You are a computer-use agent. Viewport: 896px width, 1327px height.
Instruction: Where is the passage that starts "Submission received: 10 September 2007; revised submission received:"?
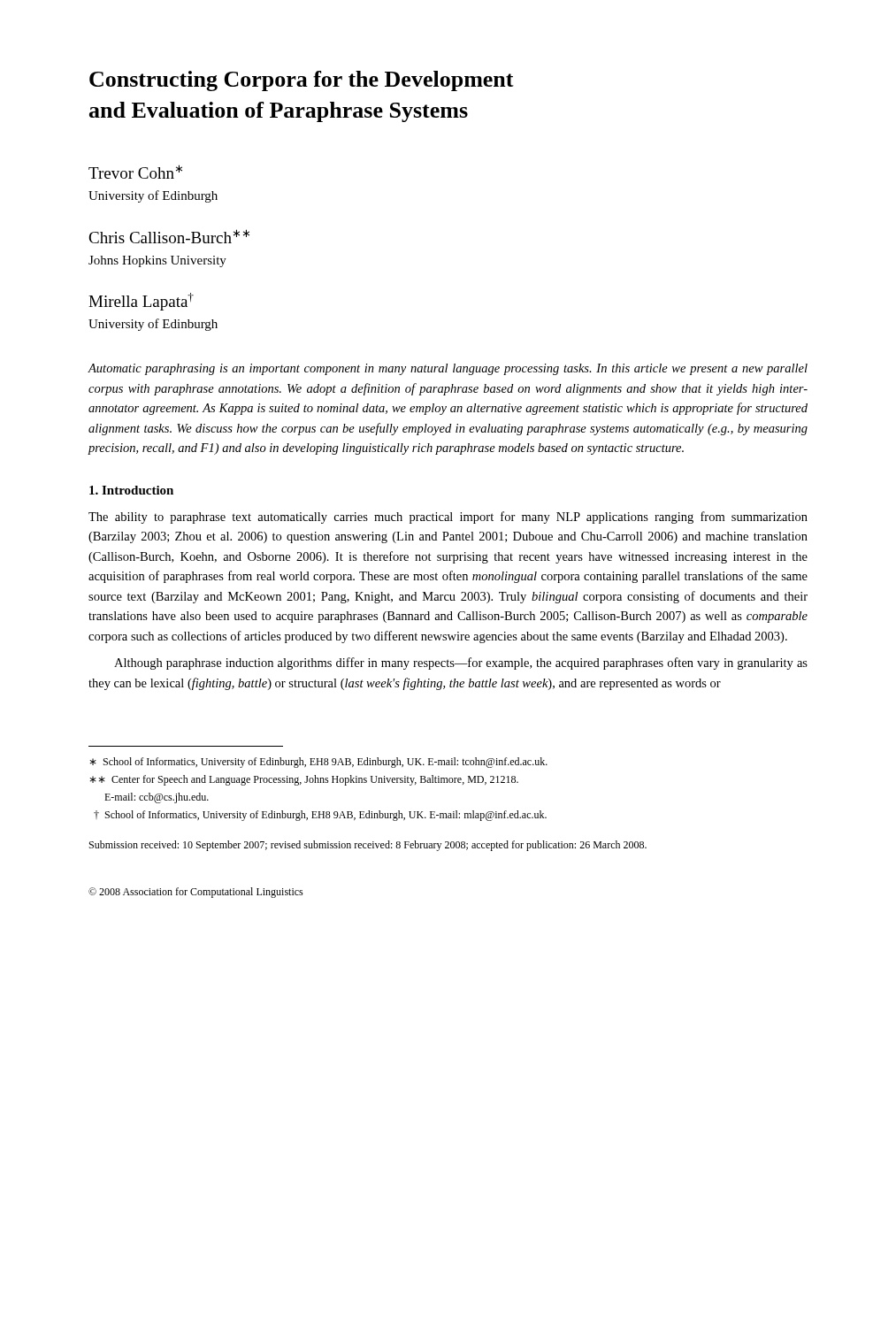click(448, 845)
